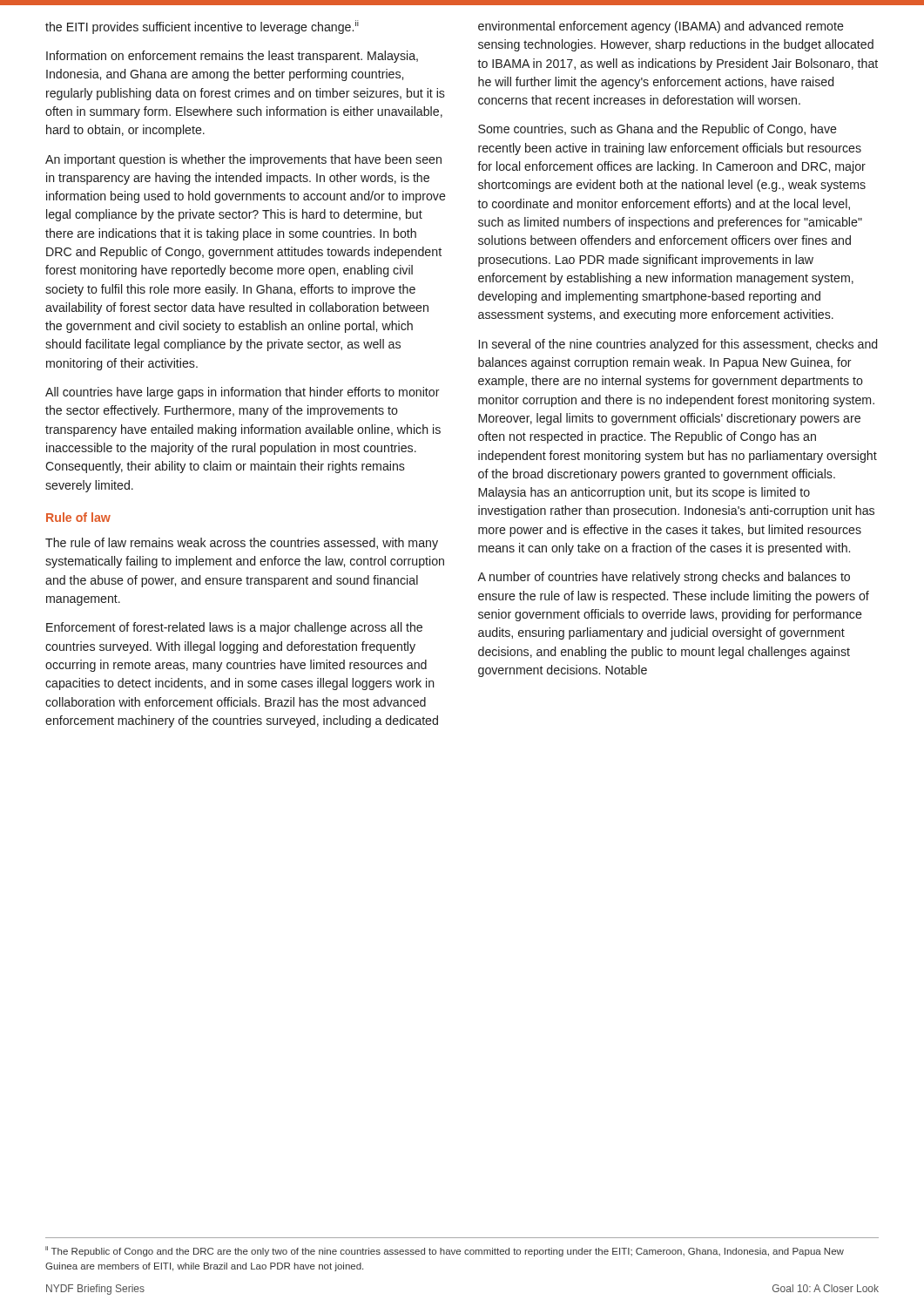Viewport: 924px width, 1307px height.
Task: Click on the text block containing "the EITI provides"
Action: pos(246,27)
